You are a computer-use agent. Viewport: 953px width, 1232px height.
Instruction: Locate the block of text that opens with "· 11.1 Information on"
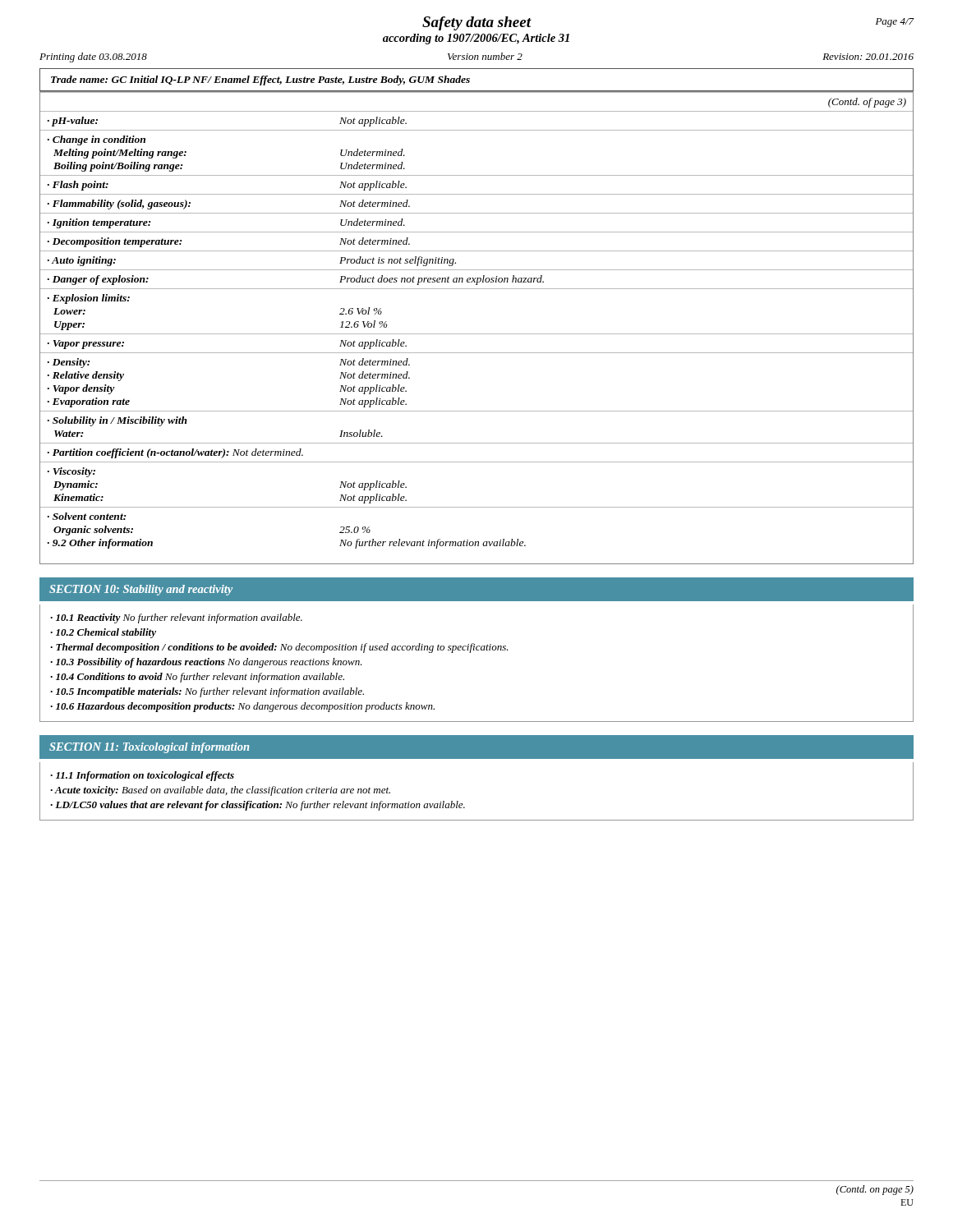click(142, 775)
